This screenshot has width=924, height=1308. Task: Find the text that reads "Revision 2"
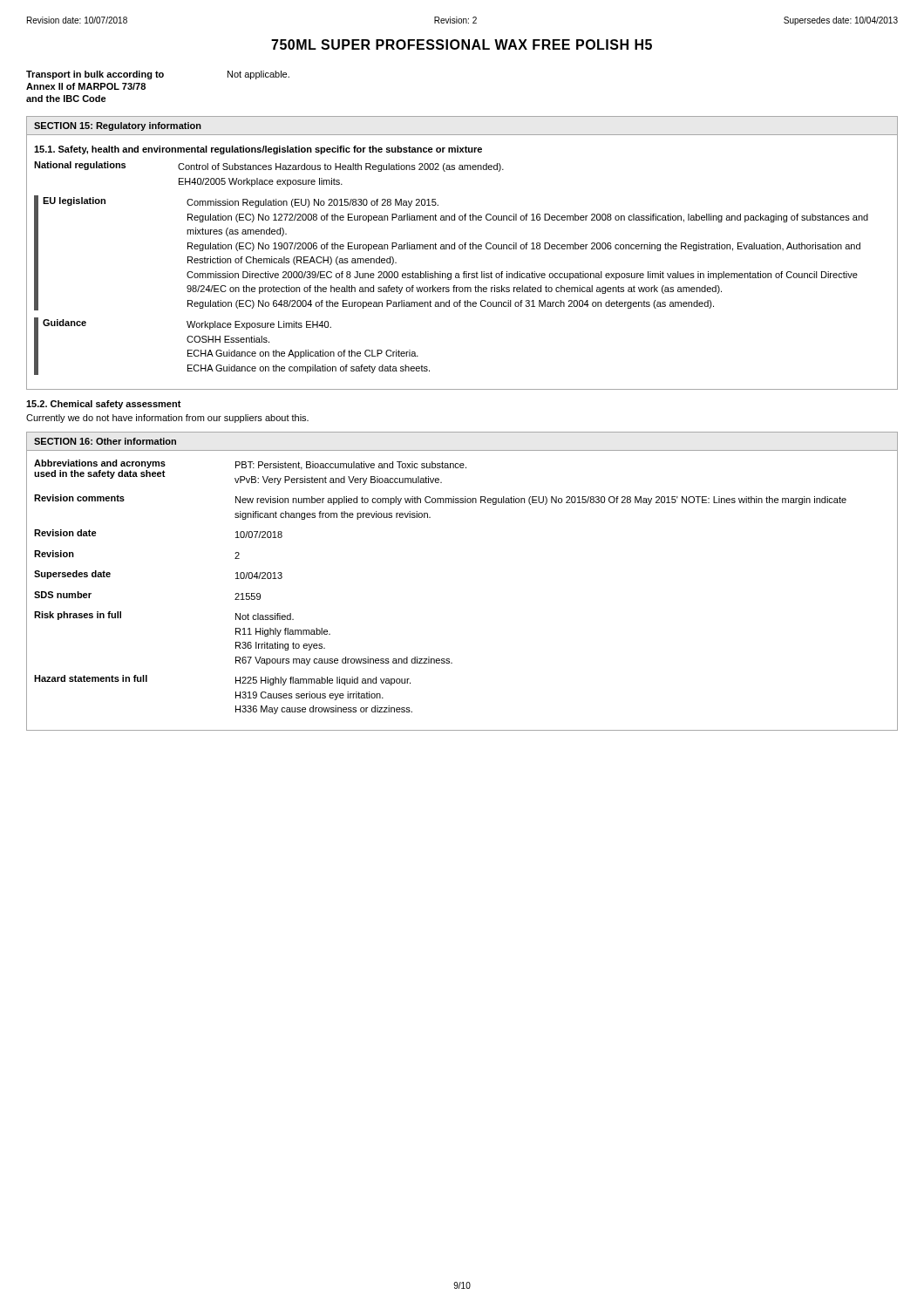(x=53, y=554)
